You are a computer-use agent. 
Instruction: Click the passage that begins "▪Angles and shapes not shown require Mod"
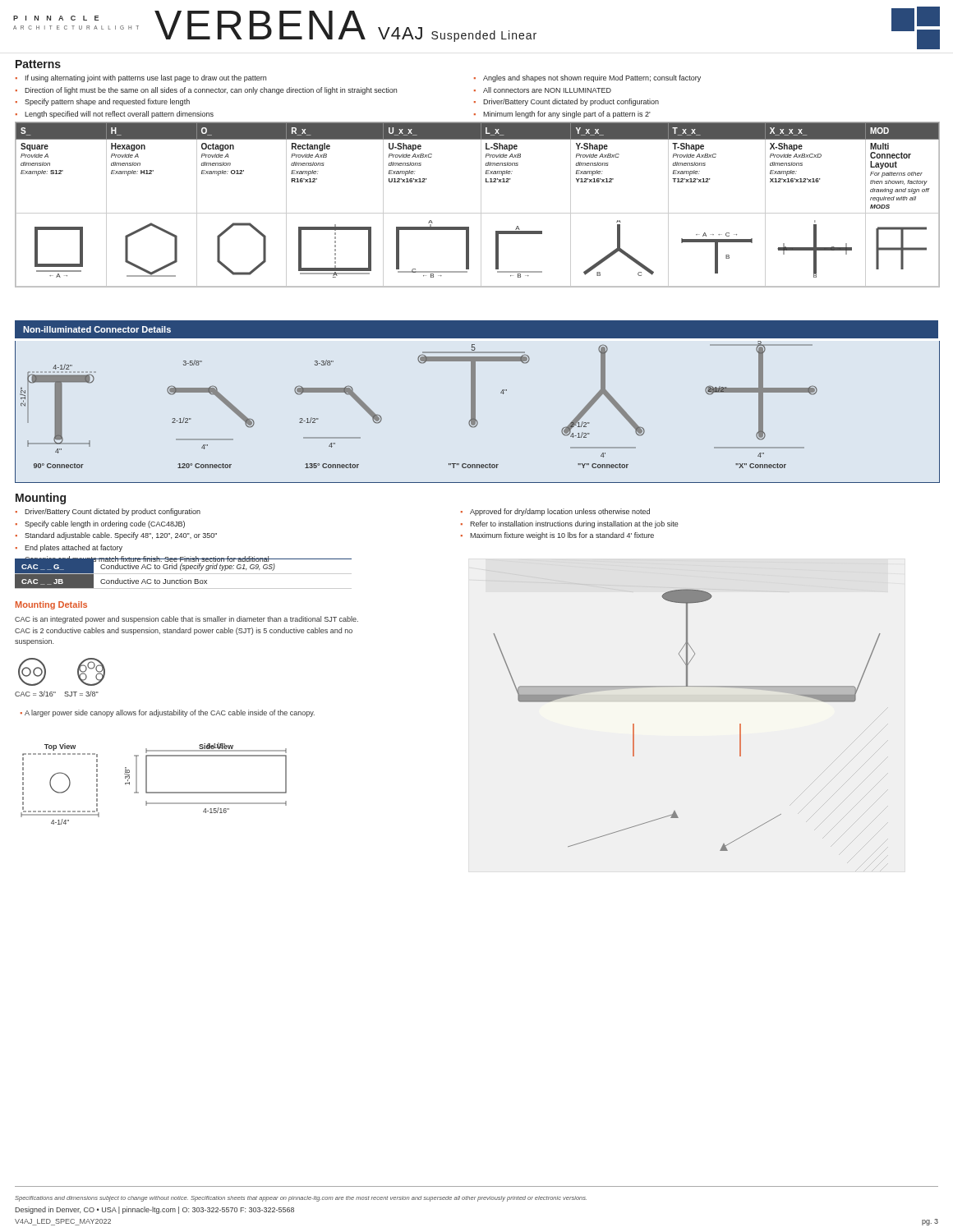pyautogui.click(x=587, y=78)
